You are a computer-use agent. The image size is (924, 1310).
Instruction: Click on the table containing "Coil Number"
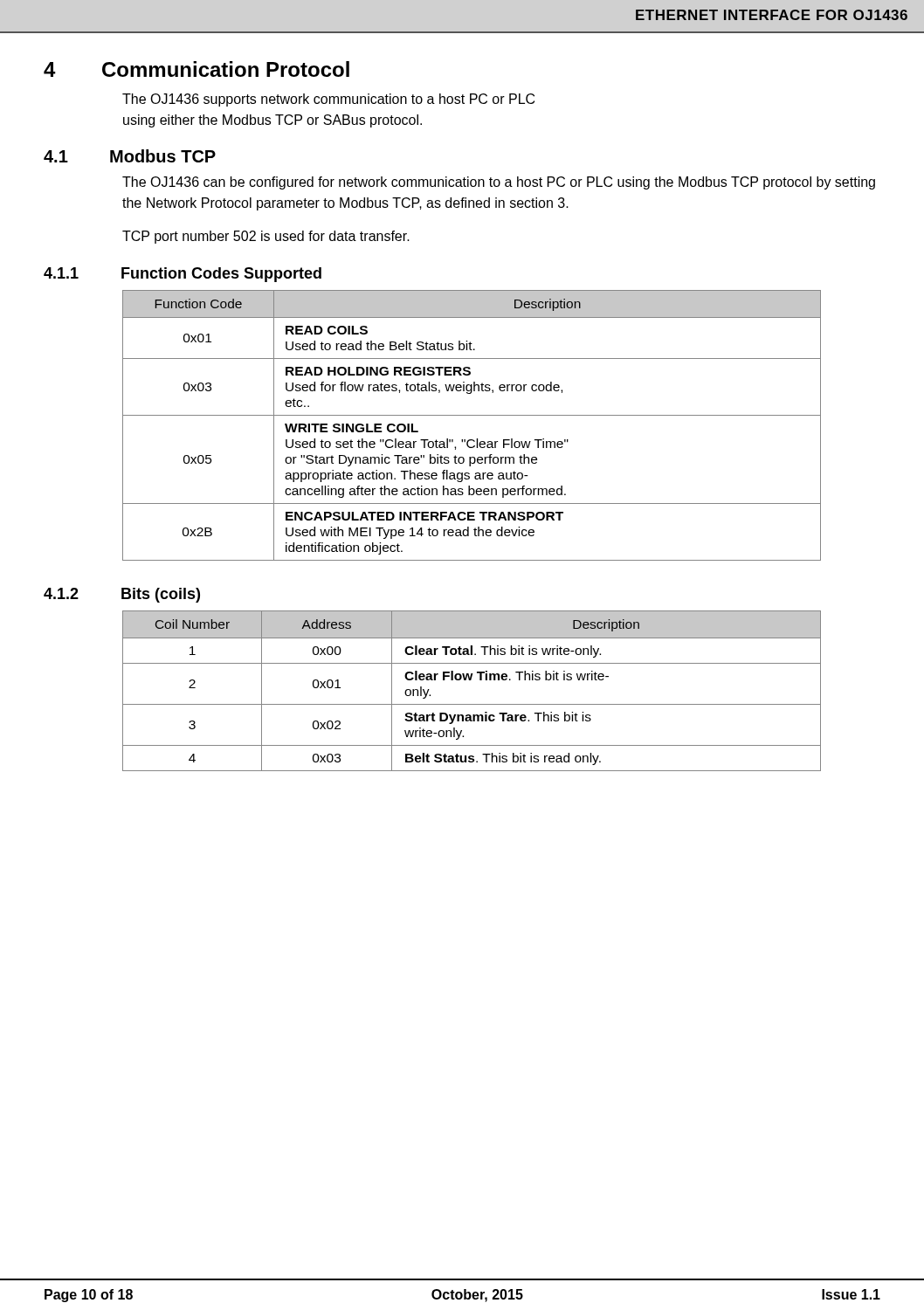click(501, 691)
